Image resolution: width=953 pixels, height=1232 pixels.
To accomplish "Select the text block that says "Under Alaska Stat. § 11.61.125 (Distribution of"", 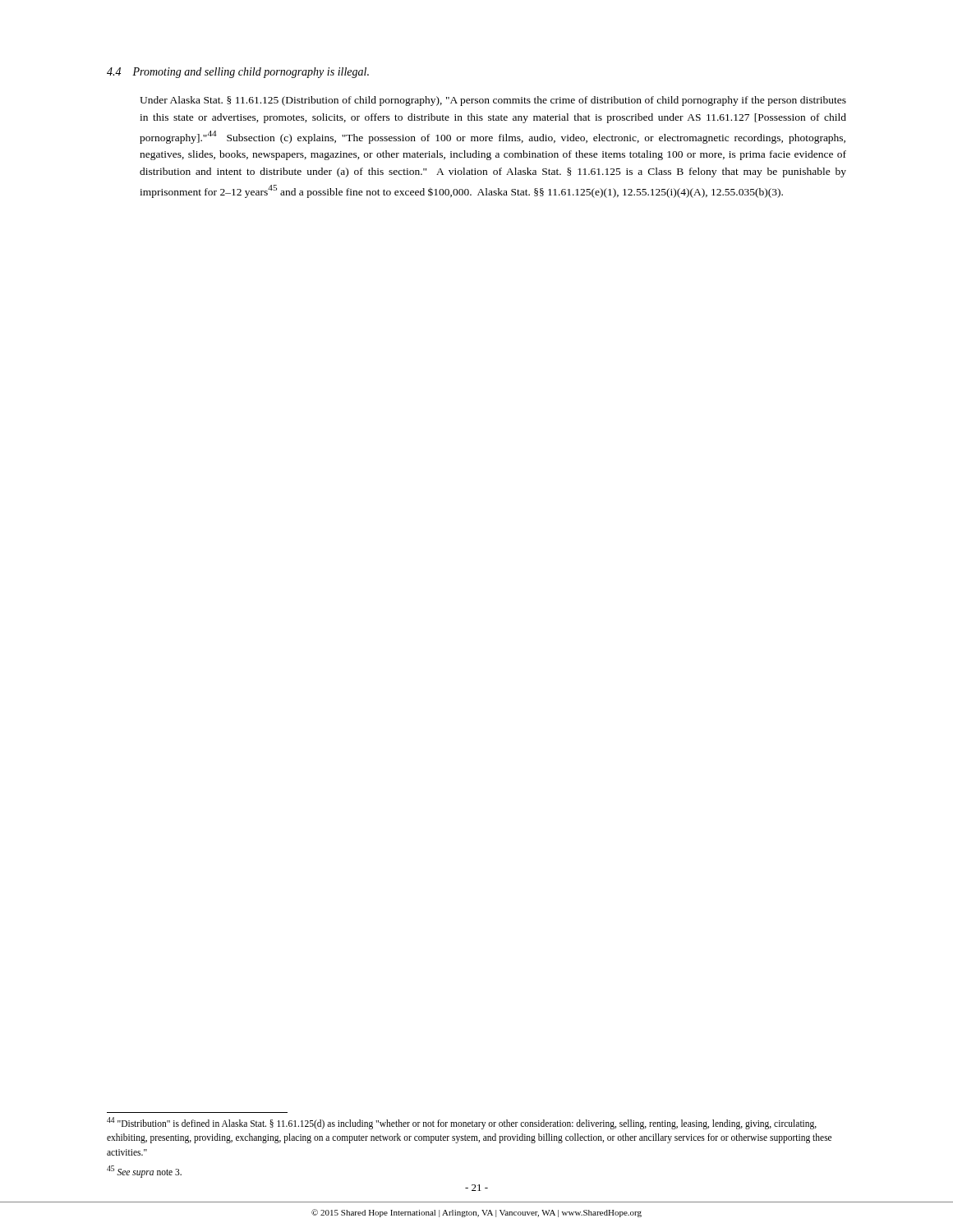I will pos(493,146).
